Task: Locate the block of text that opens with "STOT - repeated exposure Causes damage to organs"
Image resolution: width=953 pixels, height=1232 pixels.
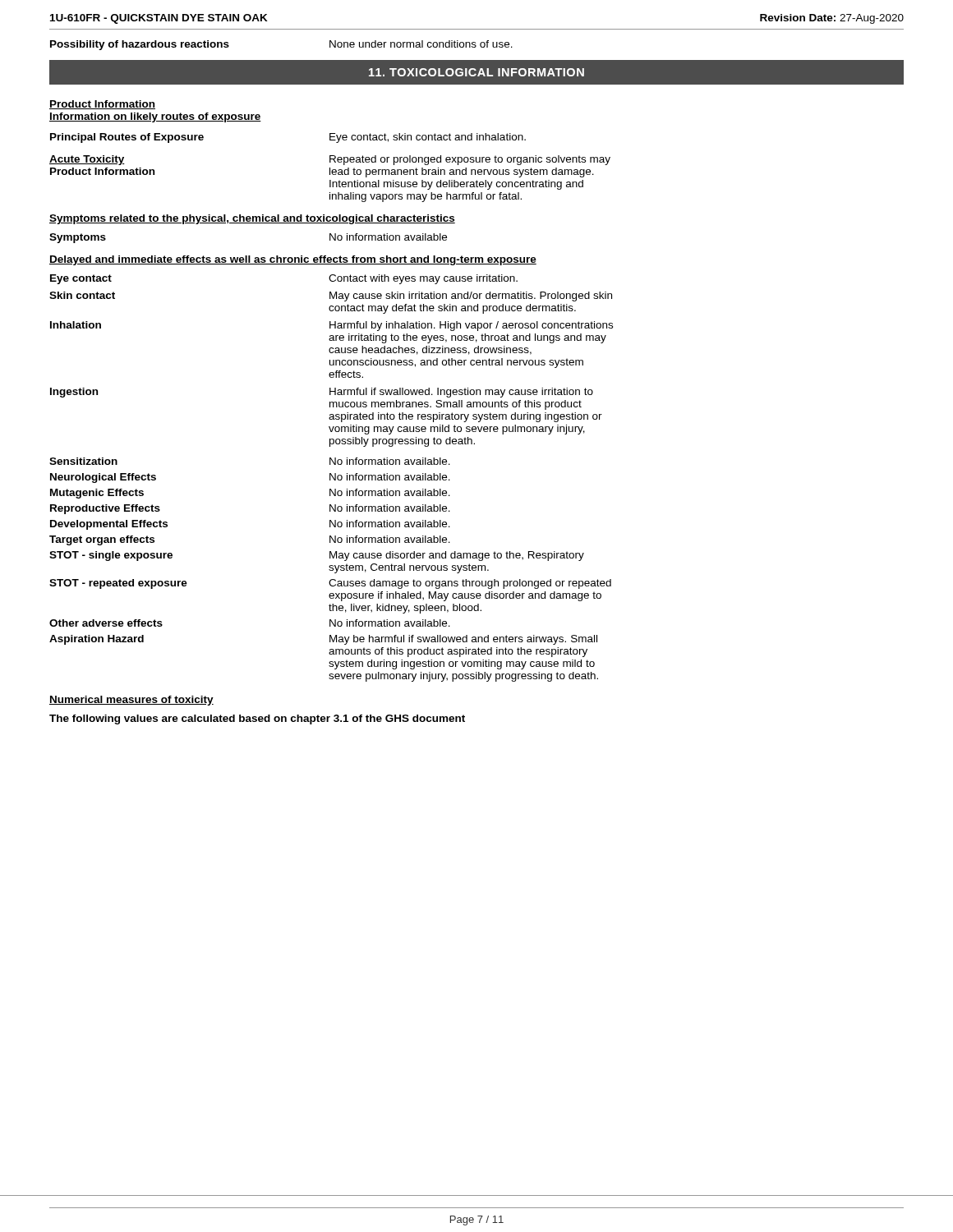Action: click(476, 595)
